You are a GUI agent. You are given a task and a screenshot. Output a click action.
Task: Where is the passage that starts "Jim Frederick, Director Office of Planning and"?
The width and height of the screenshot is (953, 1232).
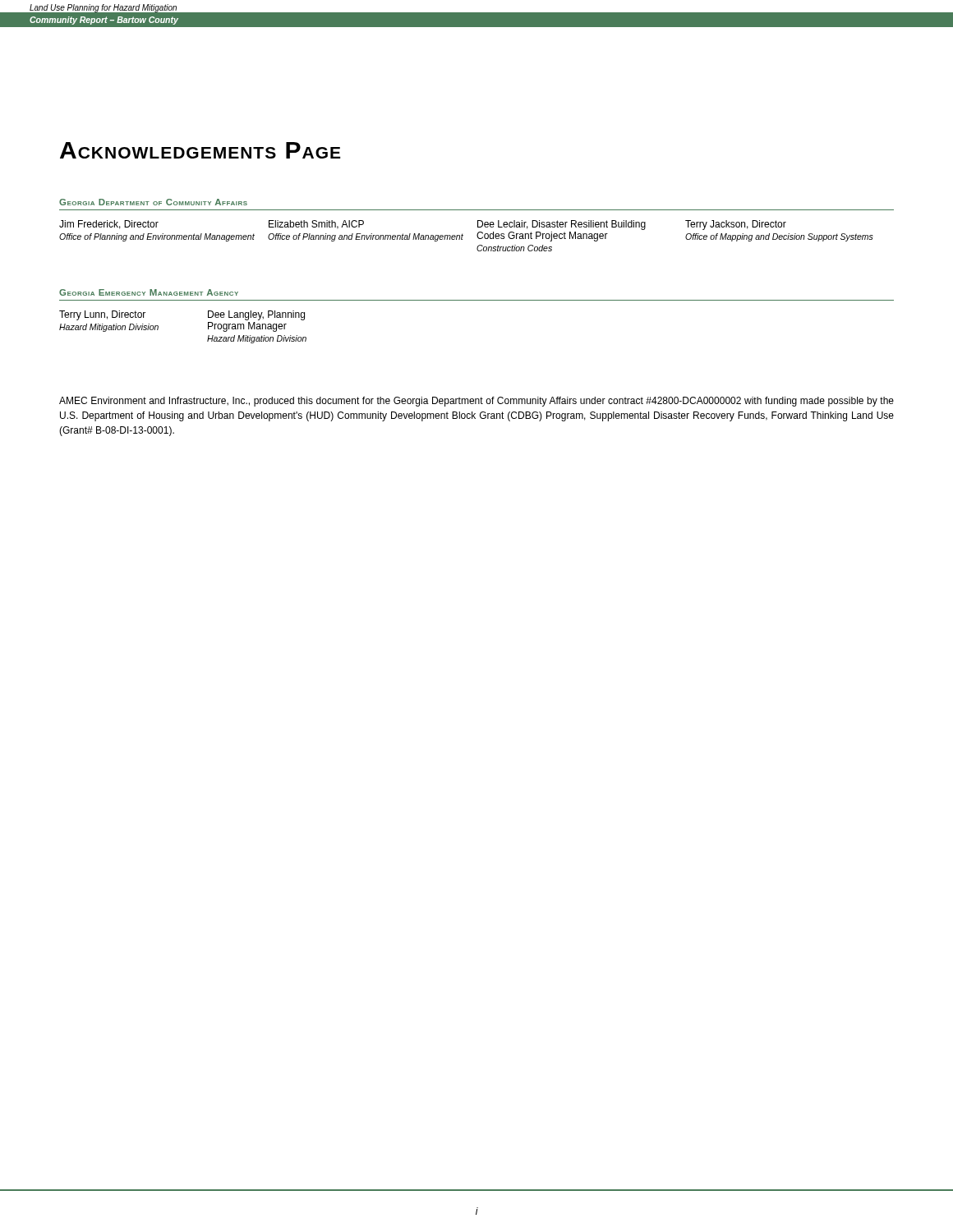coord(159,231)
